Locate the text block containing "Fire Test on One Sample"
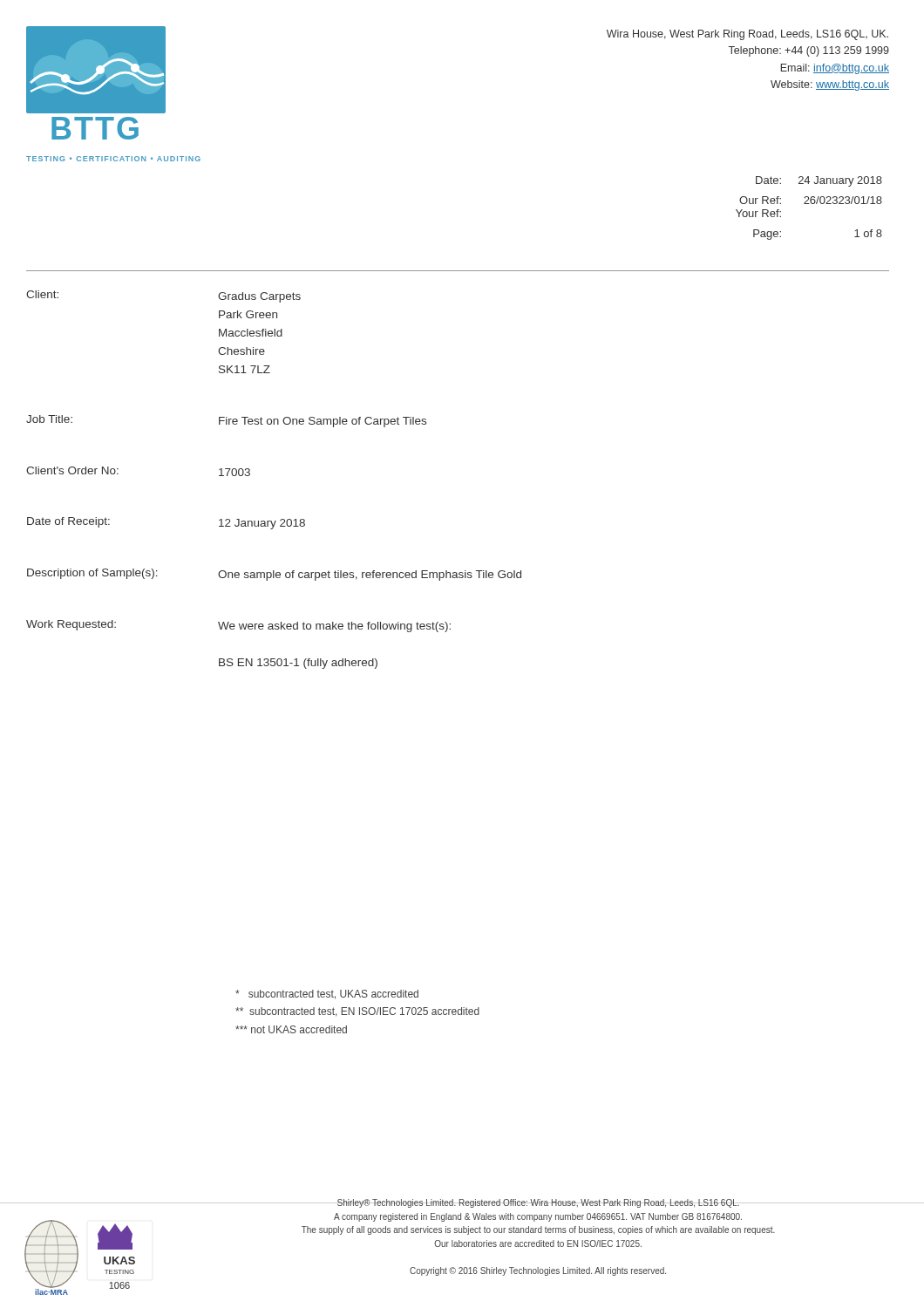Viewport: 924px width, 1308px height. pyautogui.click(x=322, y=420)
